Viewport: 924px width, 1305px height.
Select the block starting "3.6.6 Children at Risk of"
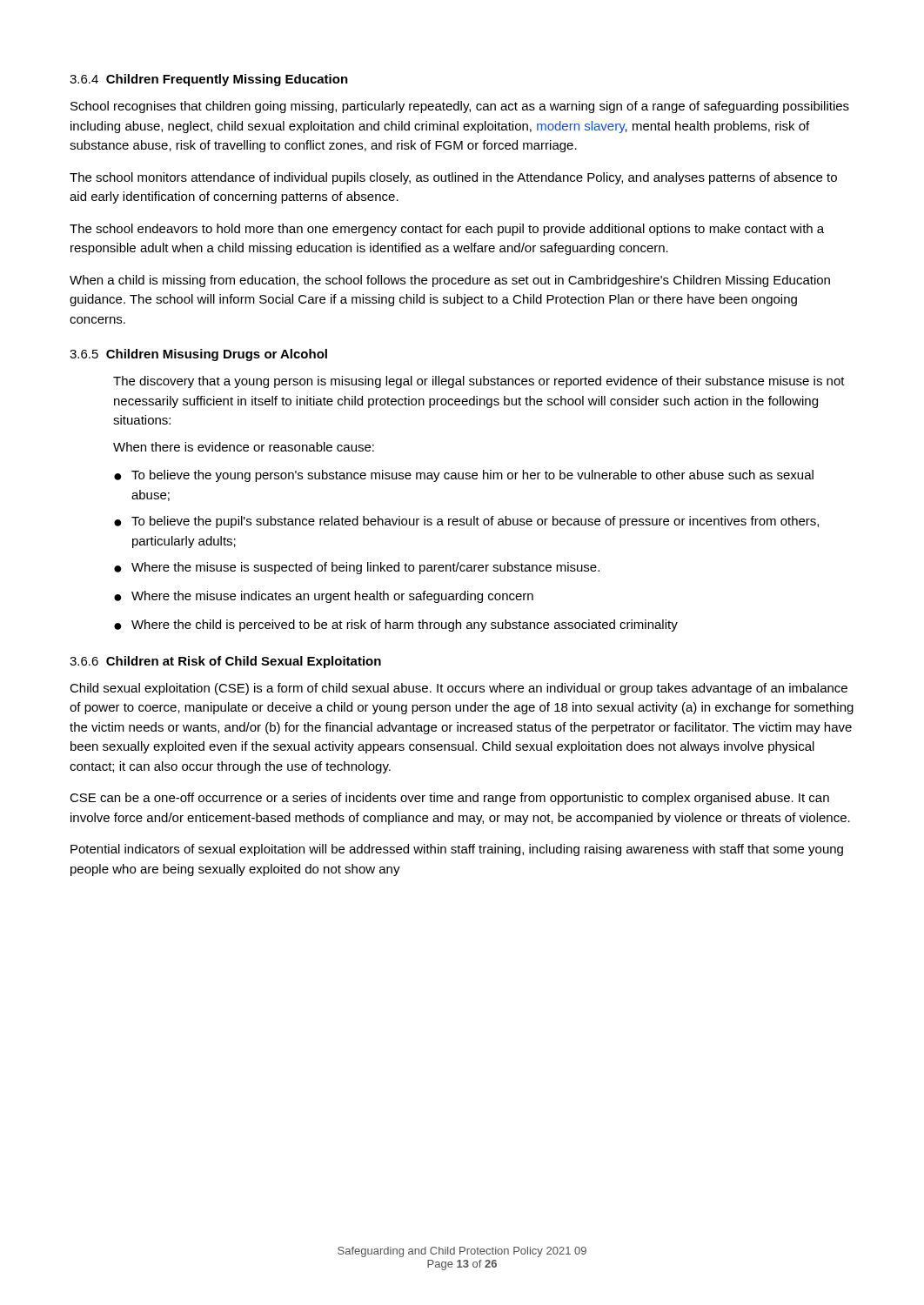(x=226, y=660)
